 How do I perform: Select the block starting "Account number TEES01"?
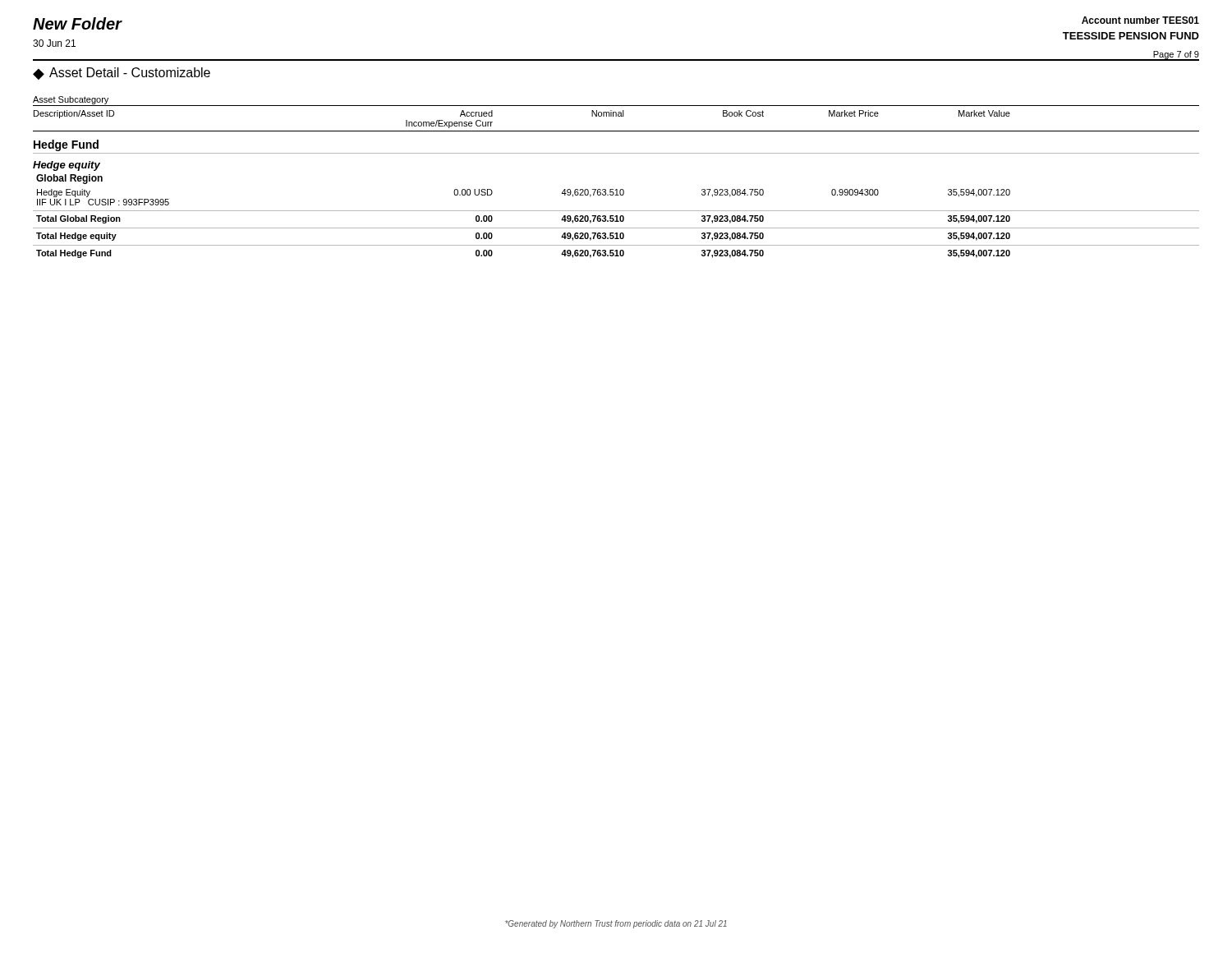[x=1140, y=21]
